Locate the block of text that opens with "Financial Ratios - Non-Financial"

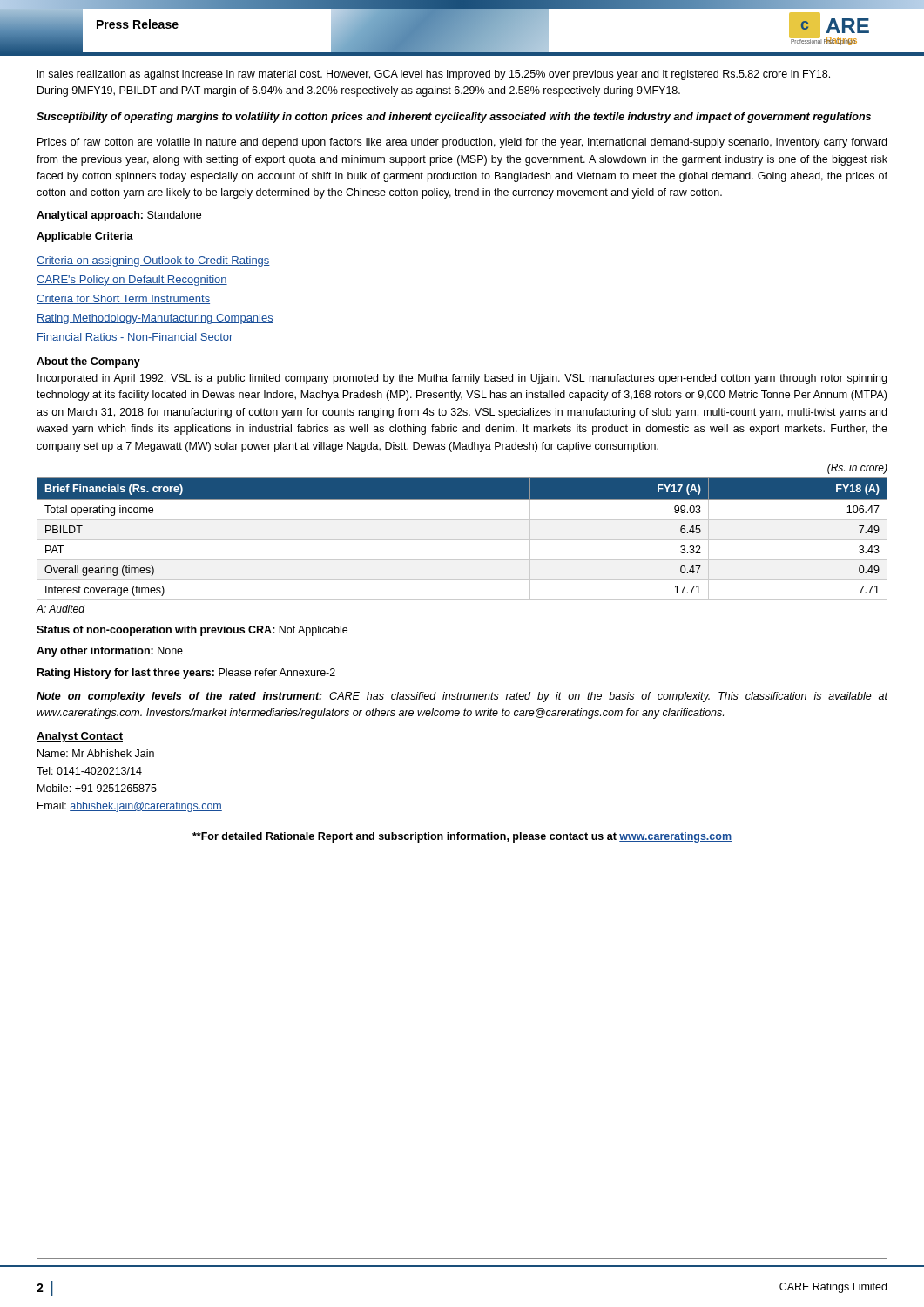[135, 337]
